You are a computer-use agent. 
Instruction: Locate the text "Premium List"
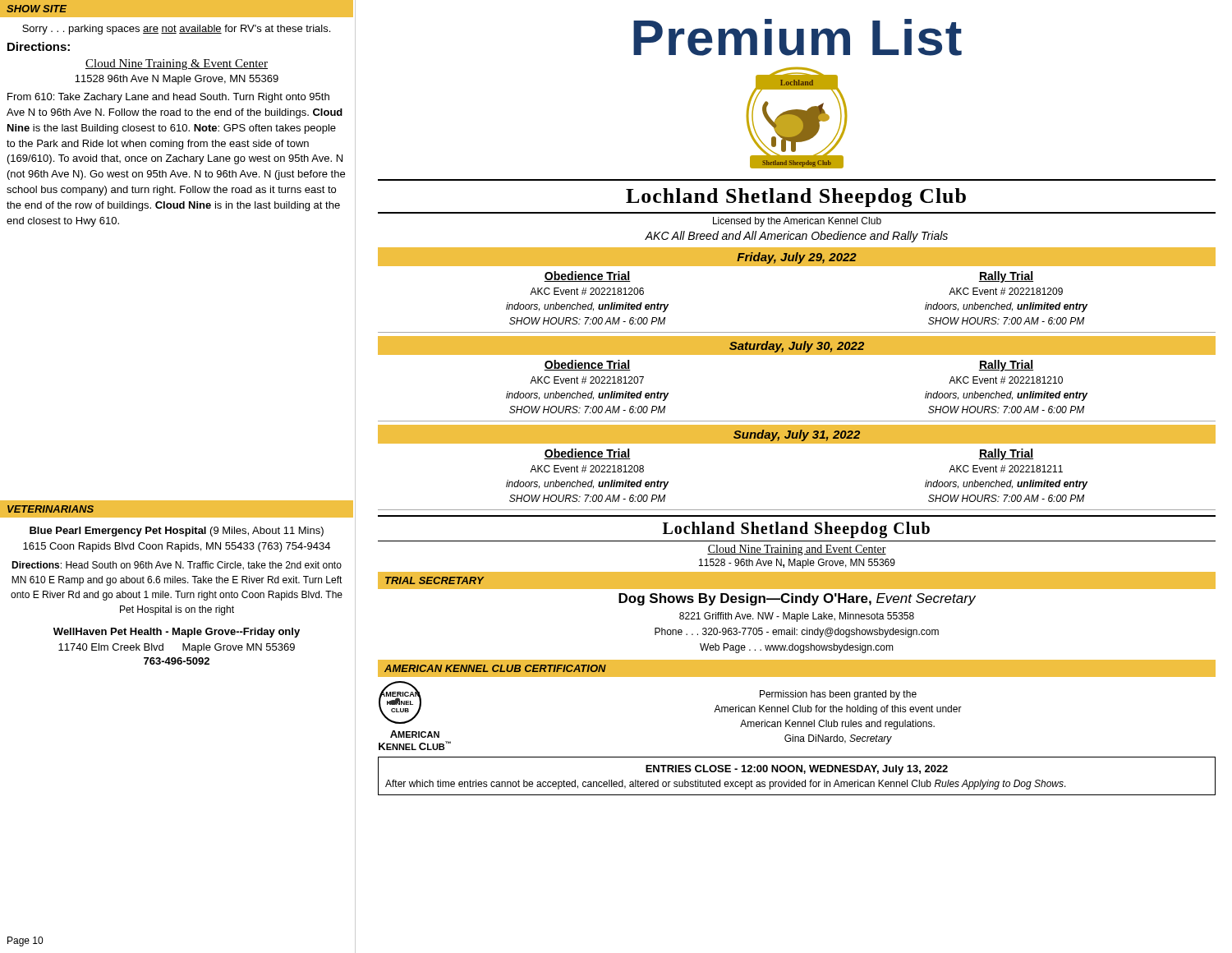point(797,37)
